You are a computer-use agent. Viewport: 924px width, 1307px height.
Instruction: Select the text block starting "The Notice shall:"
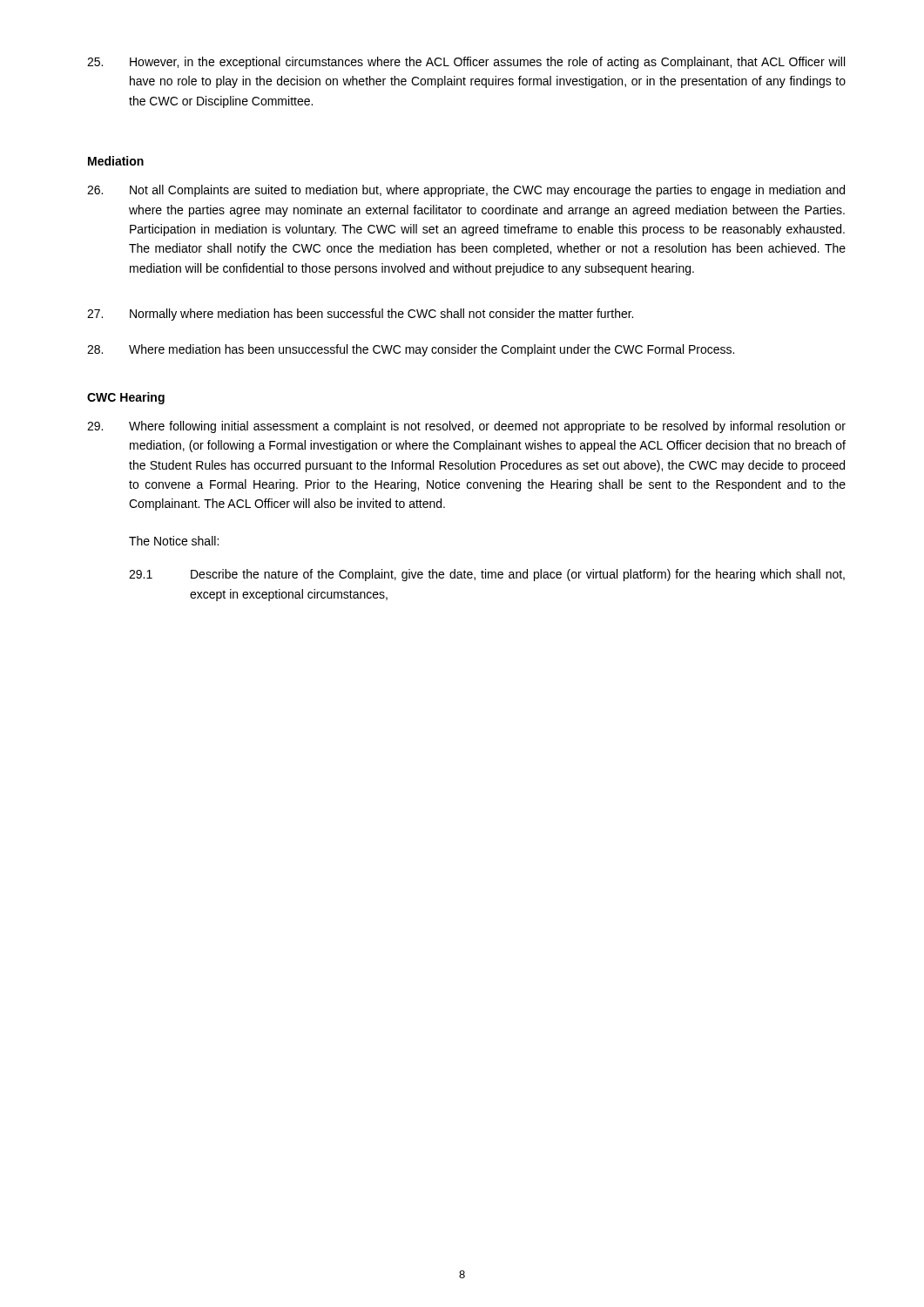pos(174,541)
